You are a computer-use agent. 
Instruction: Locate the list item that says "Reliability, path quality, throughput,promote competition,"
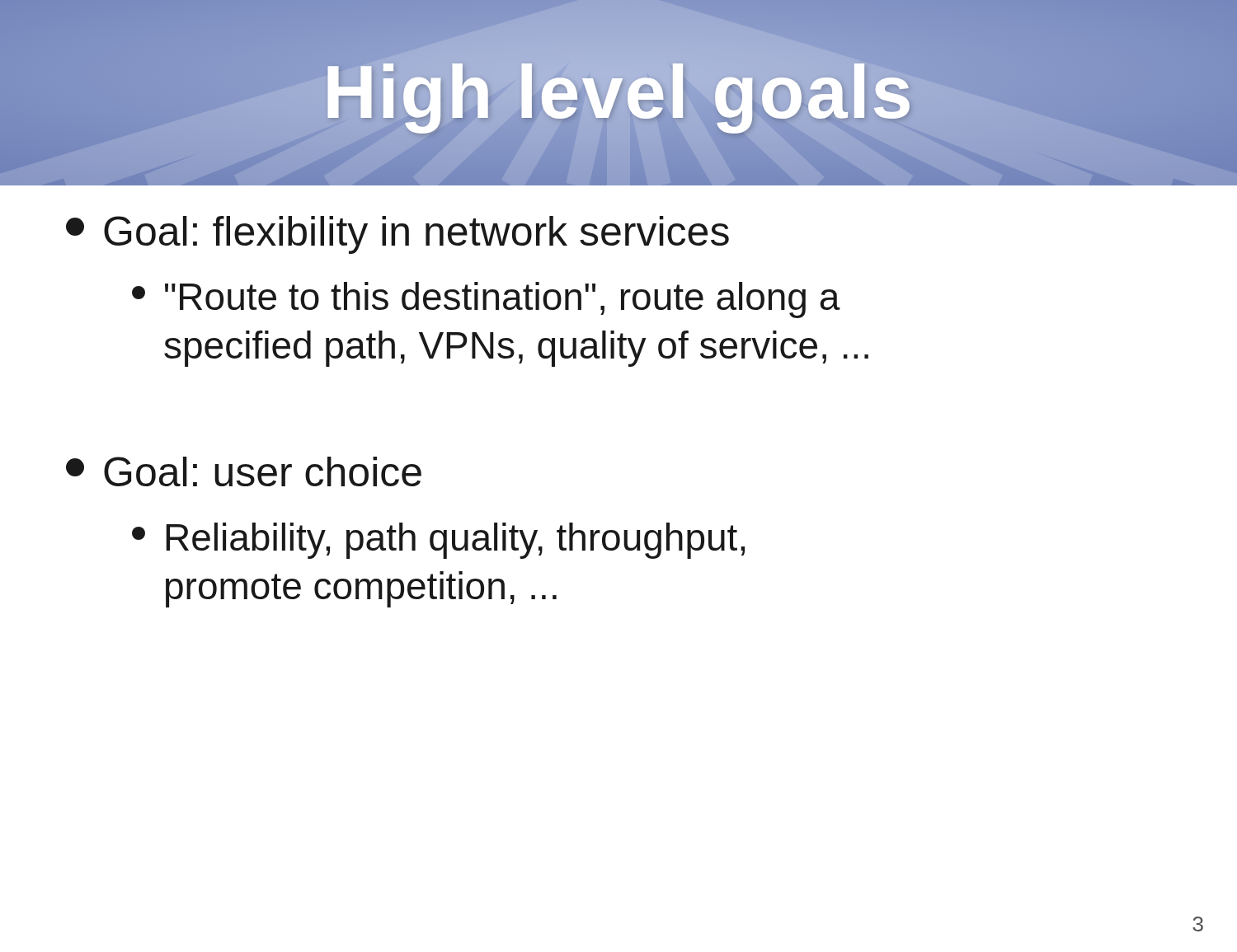[440, 562]
